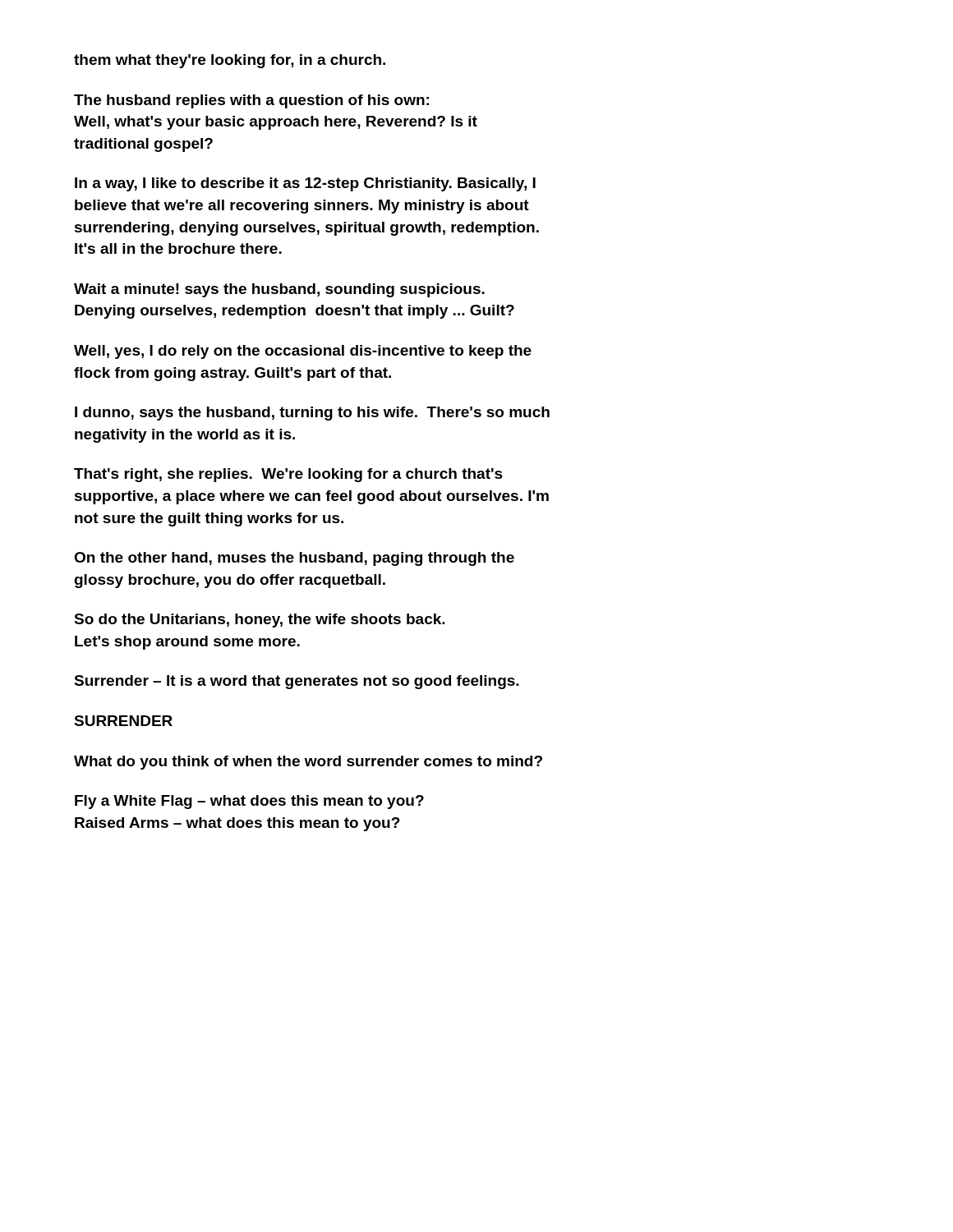Find the text block containing "Fly a White"
Screen dimensions: 1232x953
coord(249,812)
